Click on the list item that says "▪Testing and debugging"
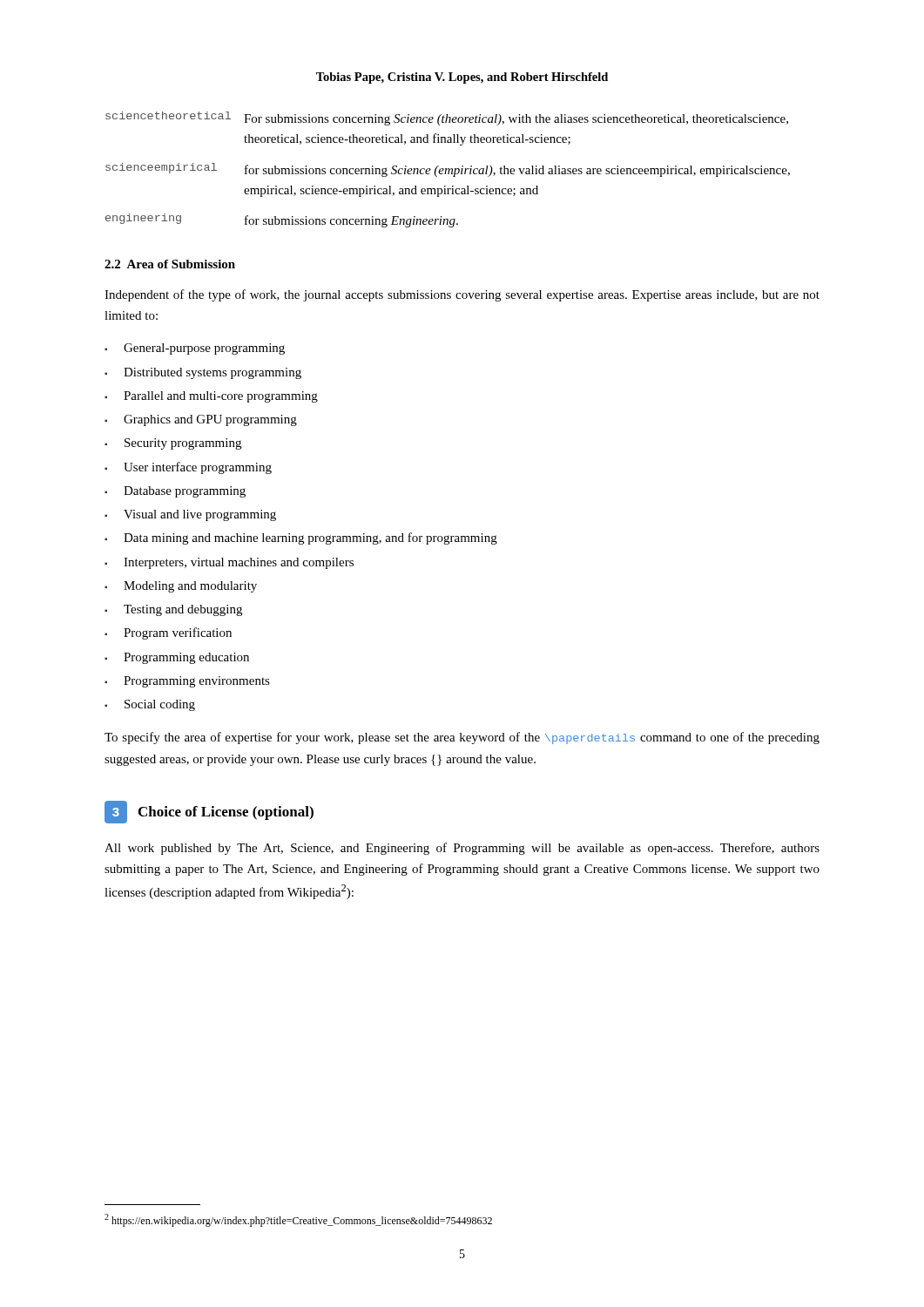The image size is (924, 1307). [x=173, y=610]
